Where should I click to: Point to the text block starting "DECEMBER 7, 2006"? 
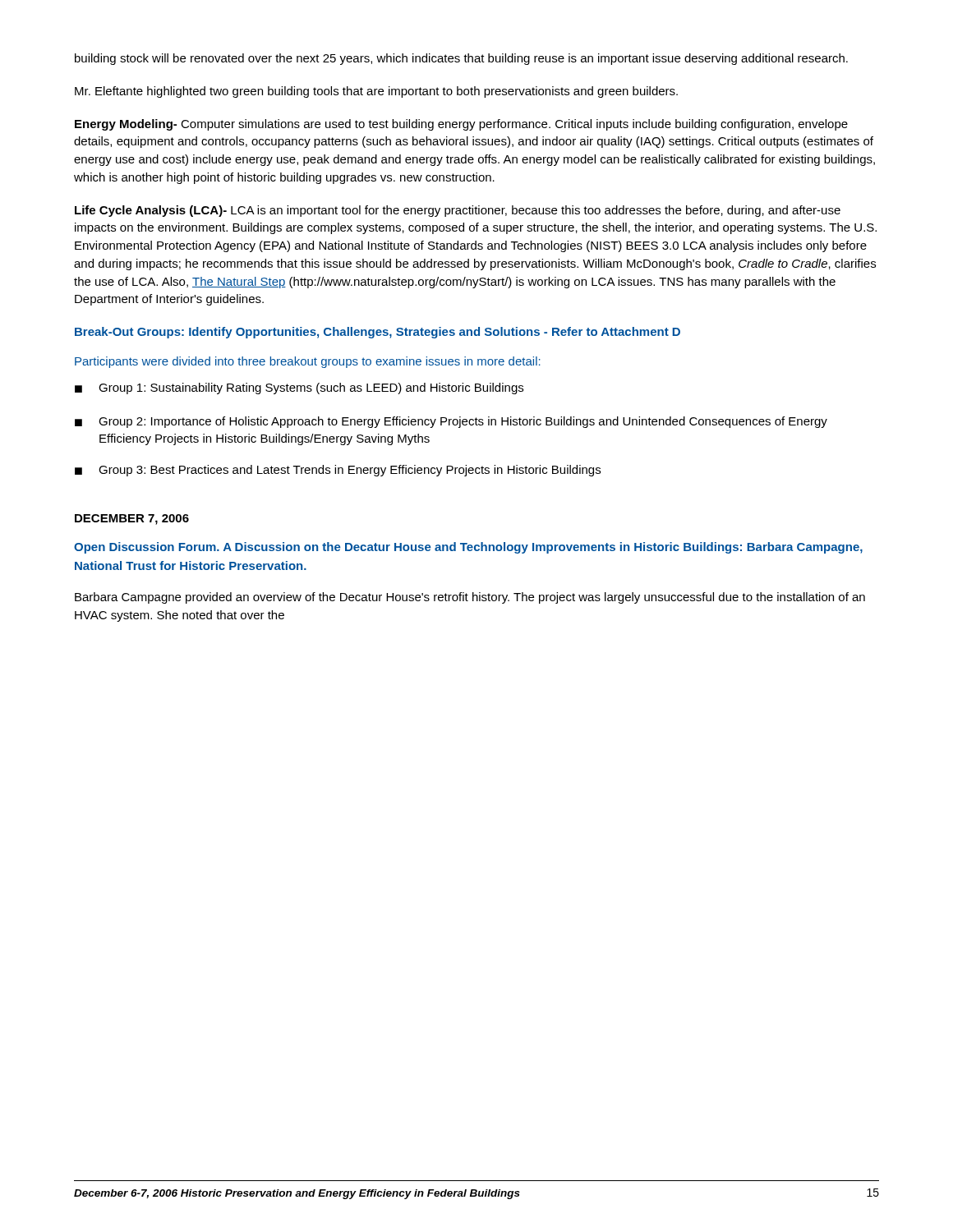(131, 518)
